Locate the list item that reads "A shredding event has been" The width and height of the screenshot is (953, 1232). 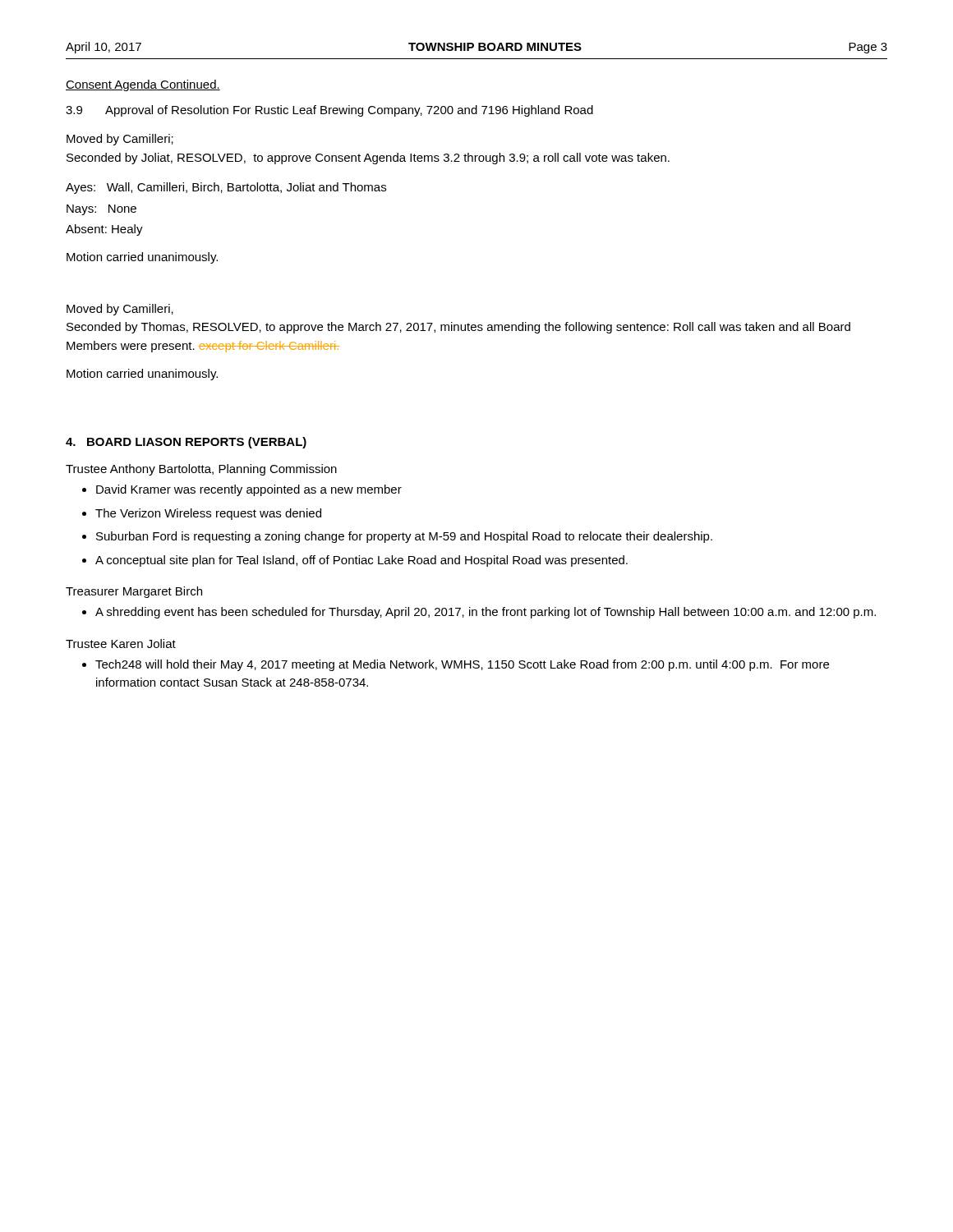click(x=486, y=612)
